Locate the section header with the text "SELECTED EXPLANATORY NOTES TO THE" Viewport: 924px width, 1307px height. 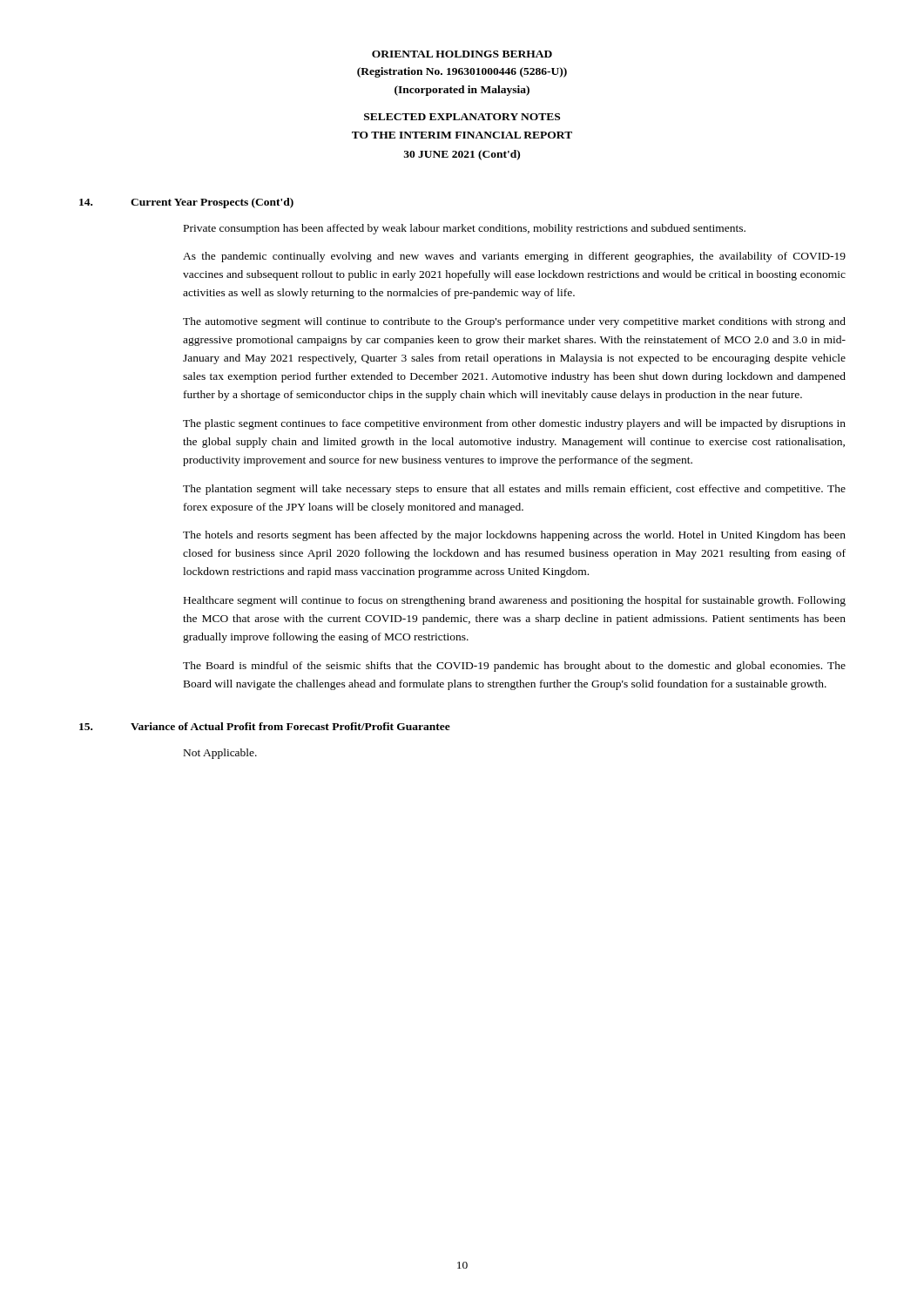click(462, 135)
